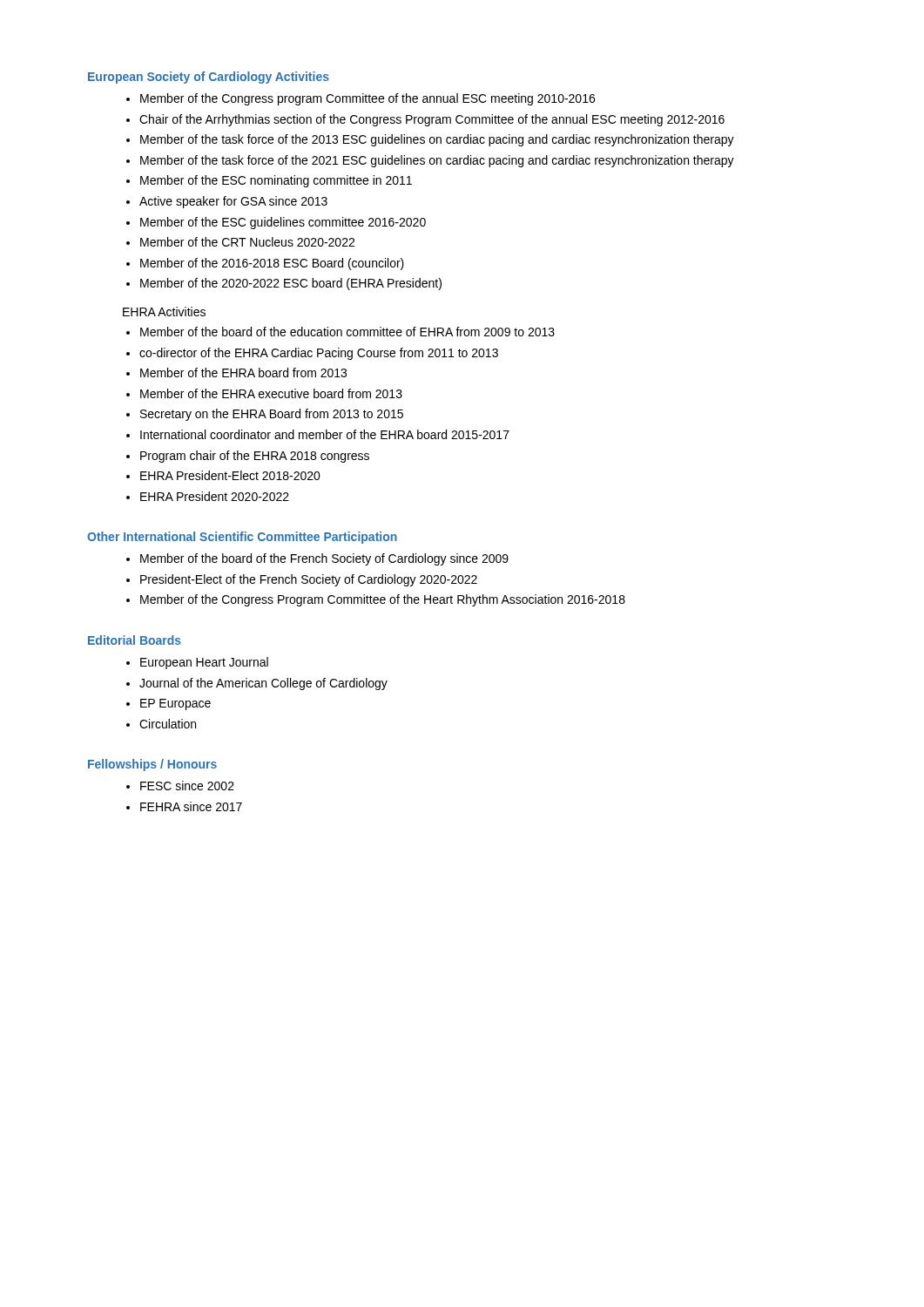The height and width of the screenshot is (1307, 924).
Task: Find the text block starting "Other International Scientific Committee"
Action: (242, 537)
